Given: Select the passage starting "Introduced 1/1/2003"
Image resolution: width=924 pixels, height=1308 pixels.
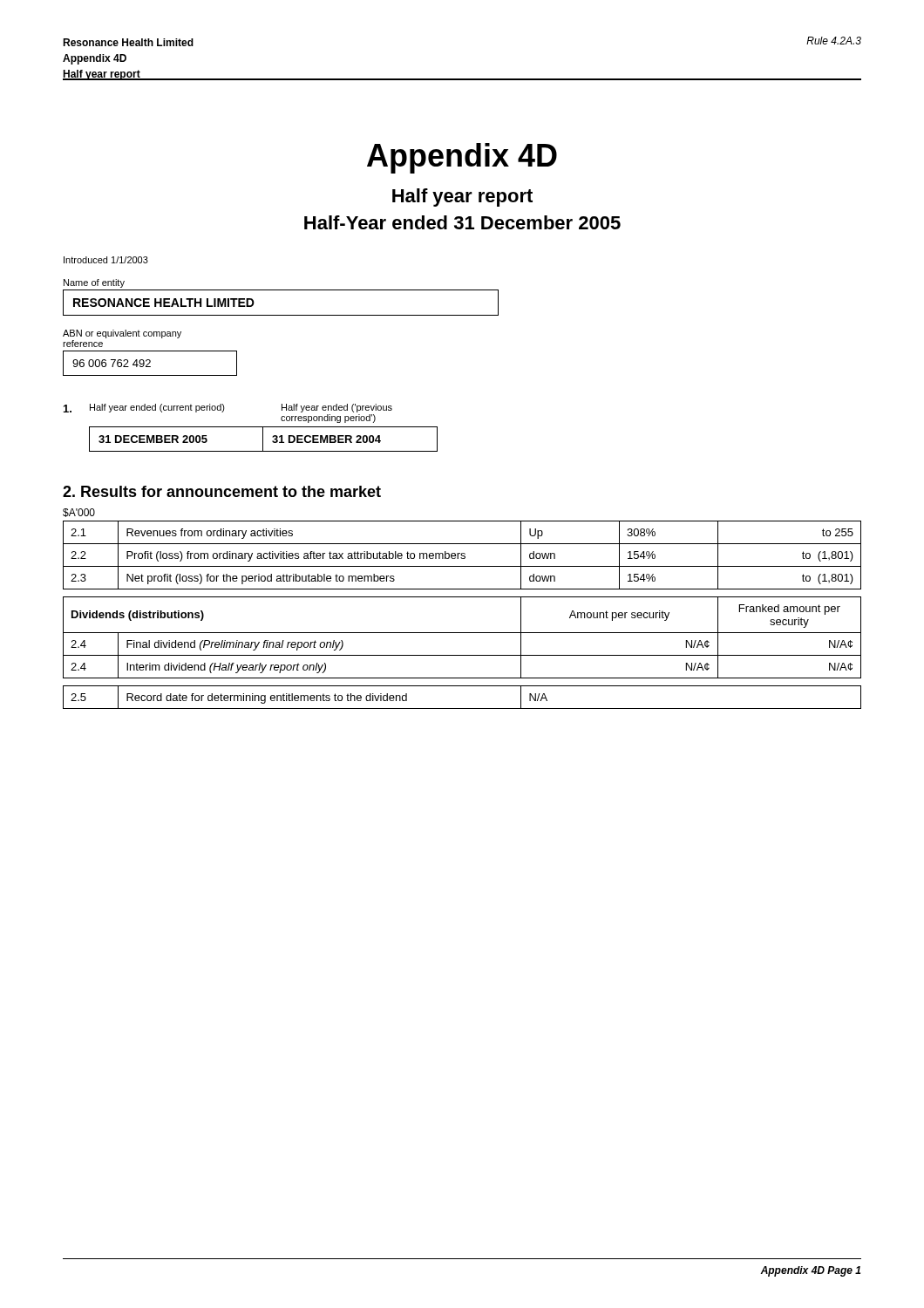Looking at the screenshot, I should click(x=105, y=260).
